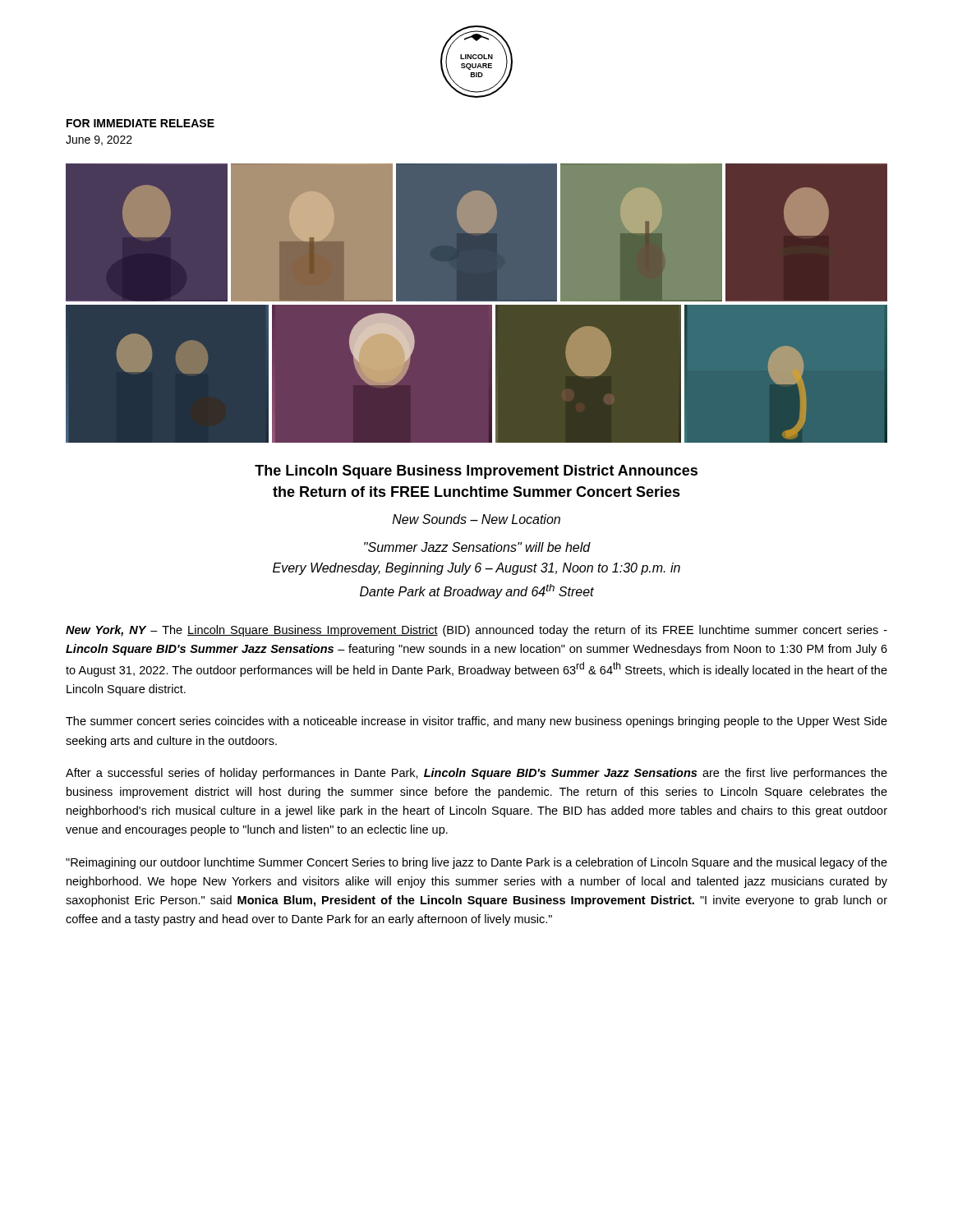The height and width of the screenshot is (1232, 953).
Task: Find the logo
Action: pos(476,51)
